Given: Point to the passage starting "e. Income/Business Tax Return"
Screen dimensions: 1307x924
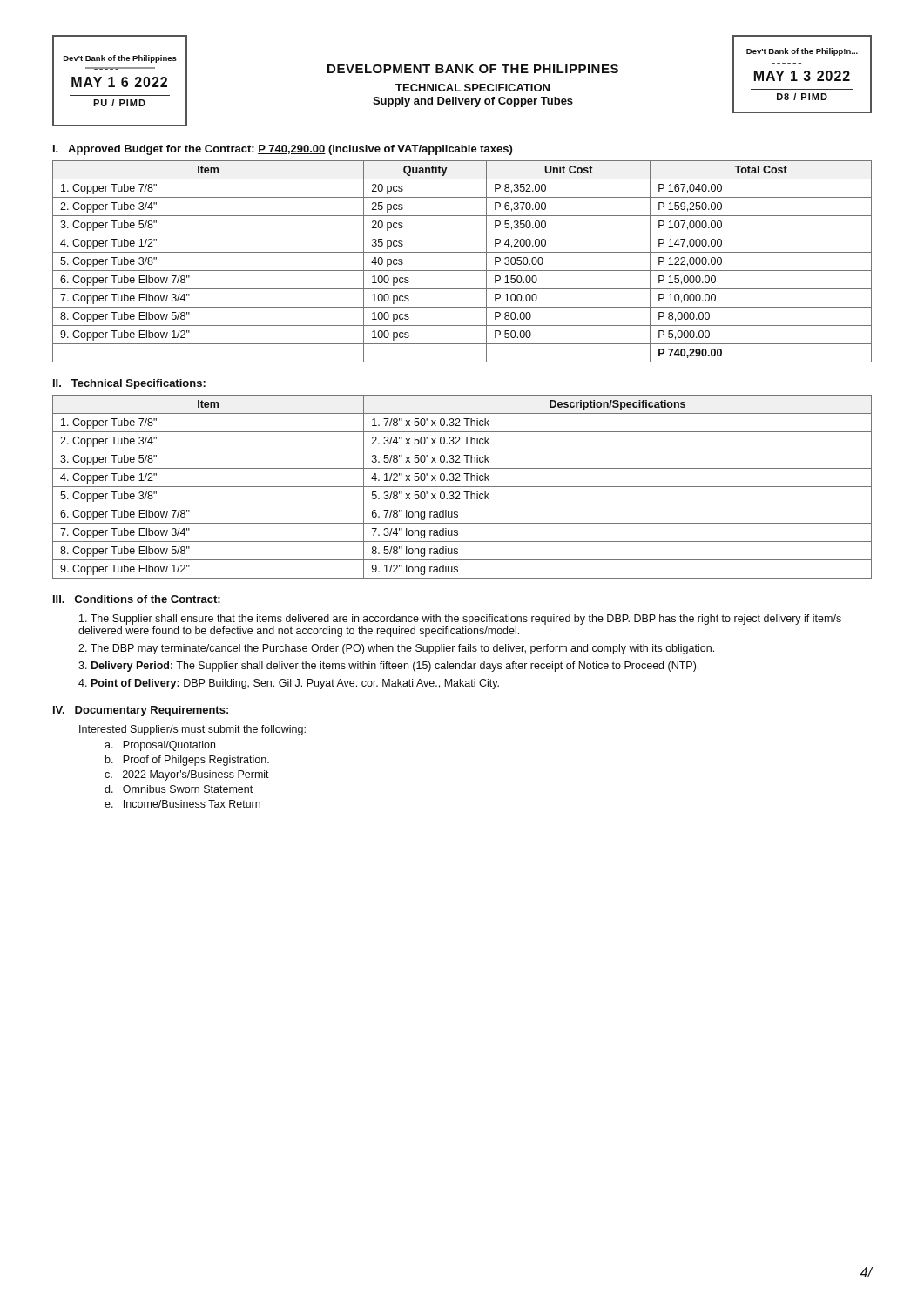Looking at the screenshot, I should pyautogui.click(x=183, y=804).
